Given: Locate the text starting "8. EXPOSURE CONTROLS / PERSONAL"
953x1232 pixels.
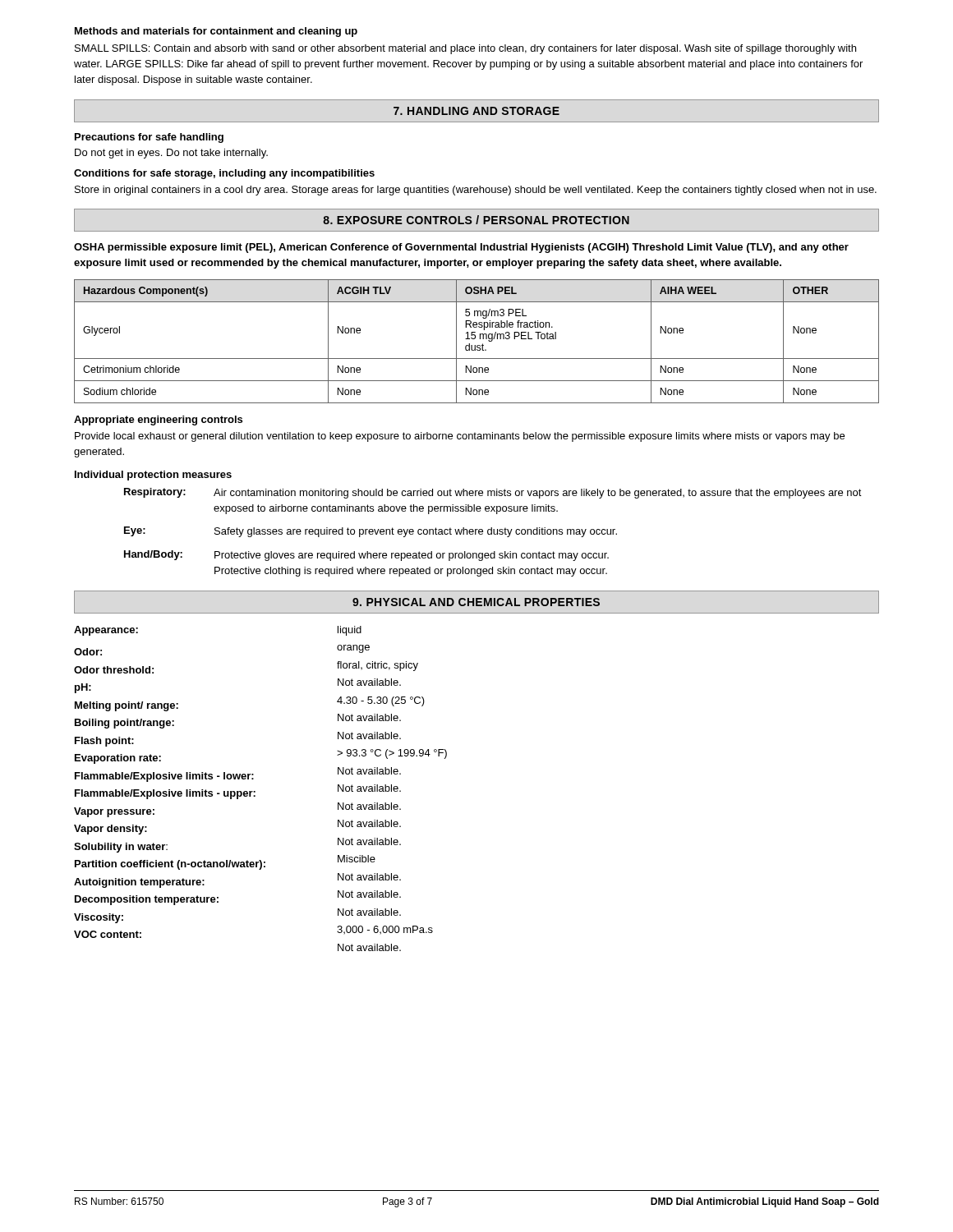Looking at the screenshot, I should click(476, 220).
